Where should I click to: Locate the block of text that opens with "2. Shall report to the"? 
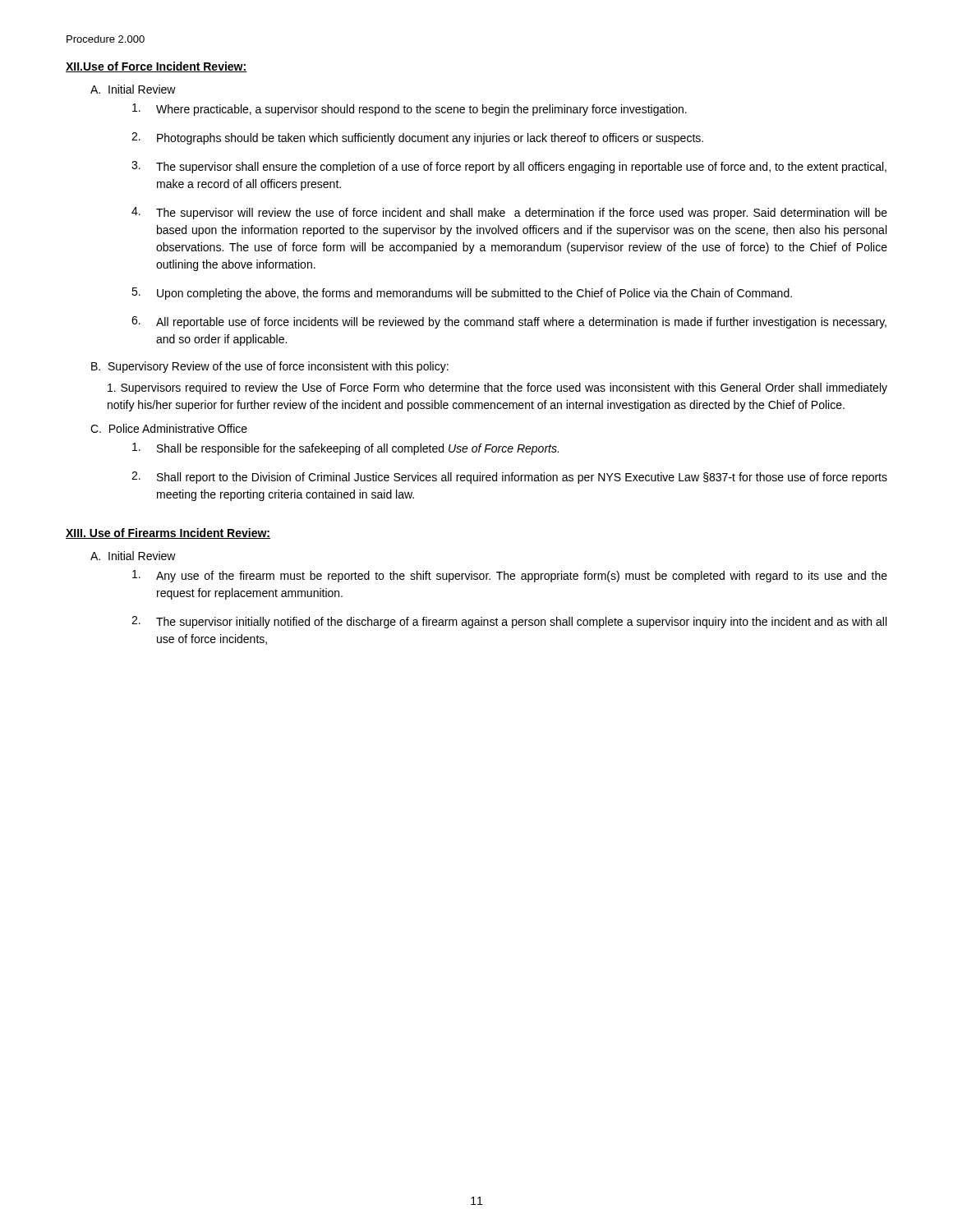click(x=509, y=486)
